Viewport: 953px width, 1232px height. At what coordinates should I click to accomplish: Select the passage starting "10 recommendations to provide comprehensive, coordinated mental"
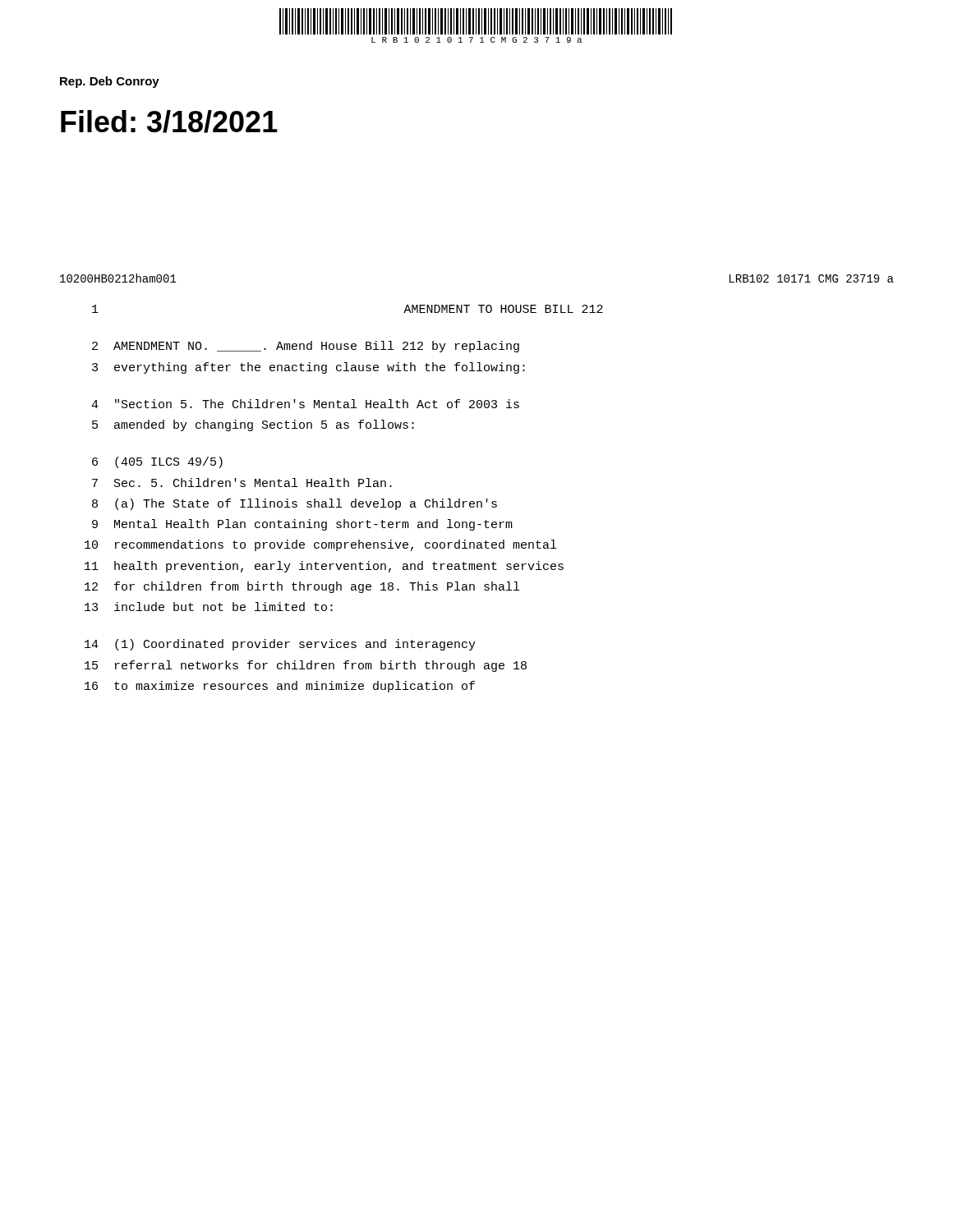click(x=476, y=546)
